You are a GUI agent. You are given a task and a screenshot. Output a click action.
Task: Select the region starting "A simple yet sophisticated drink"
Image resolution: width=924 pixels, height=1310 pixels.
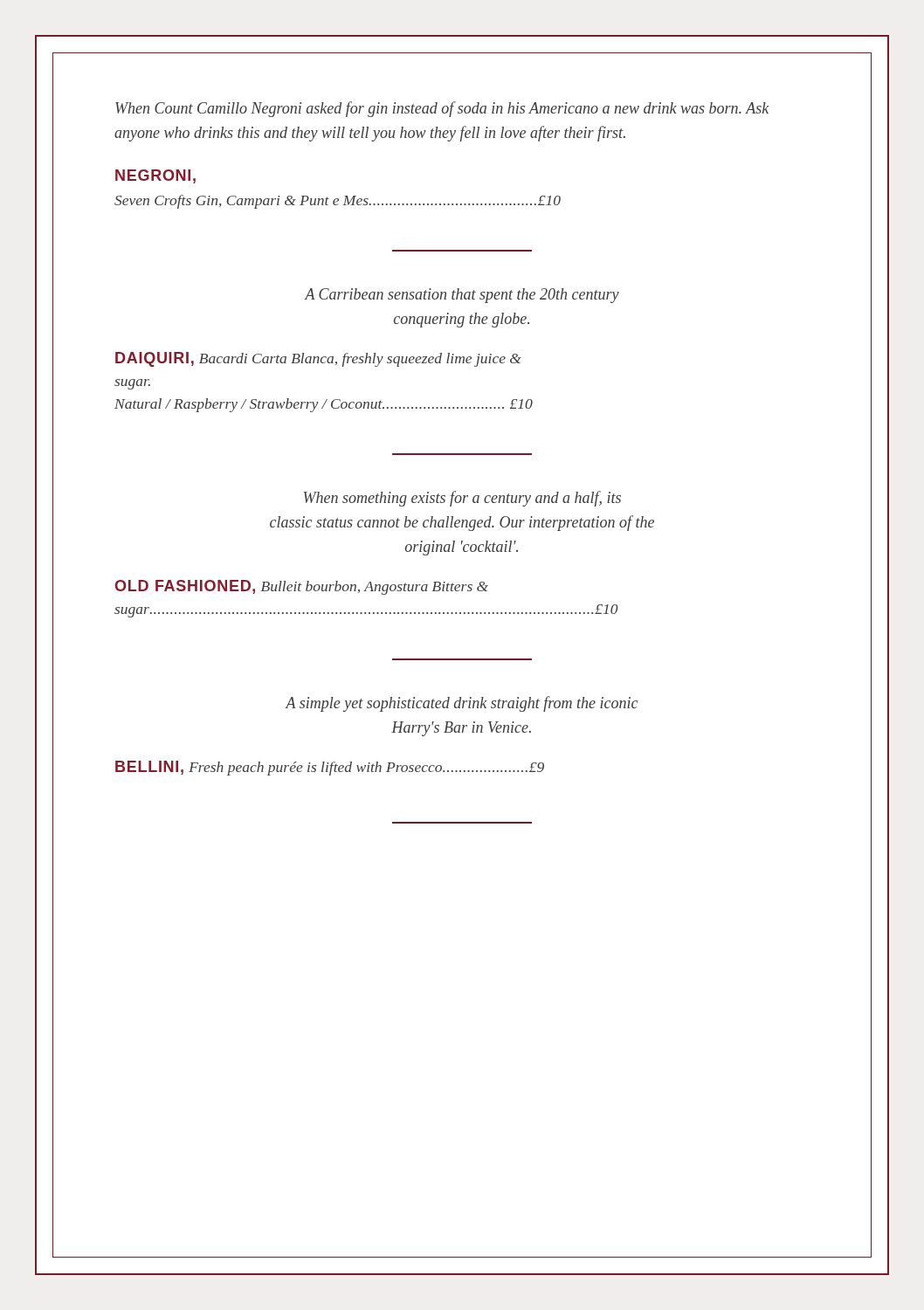tap(462, 715)
